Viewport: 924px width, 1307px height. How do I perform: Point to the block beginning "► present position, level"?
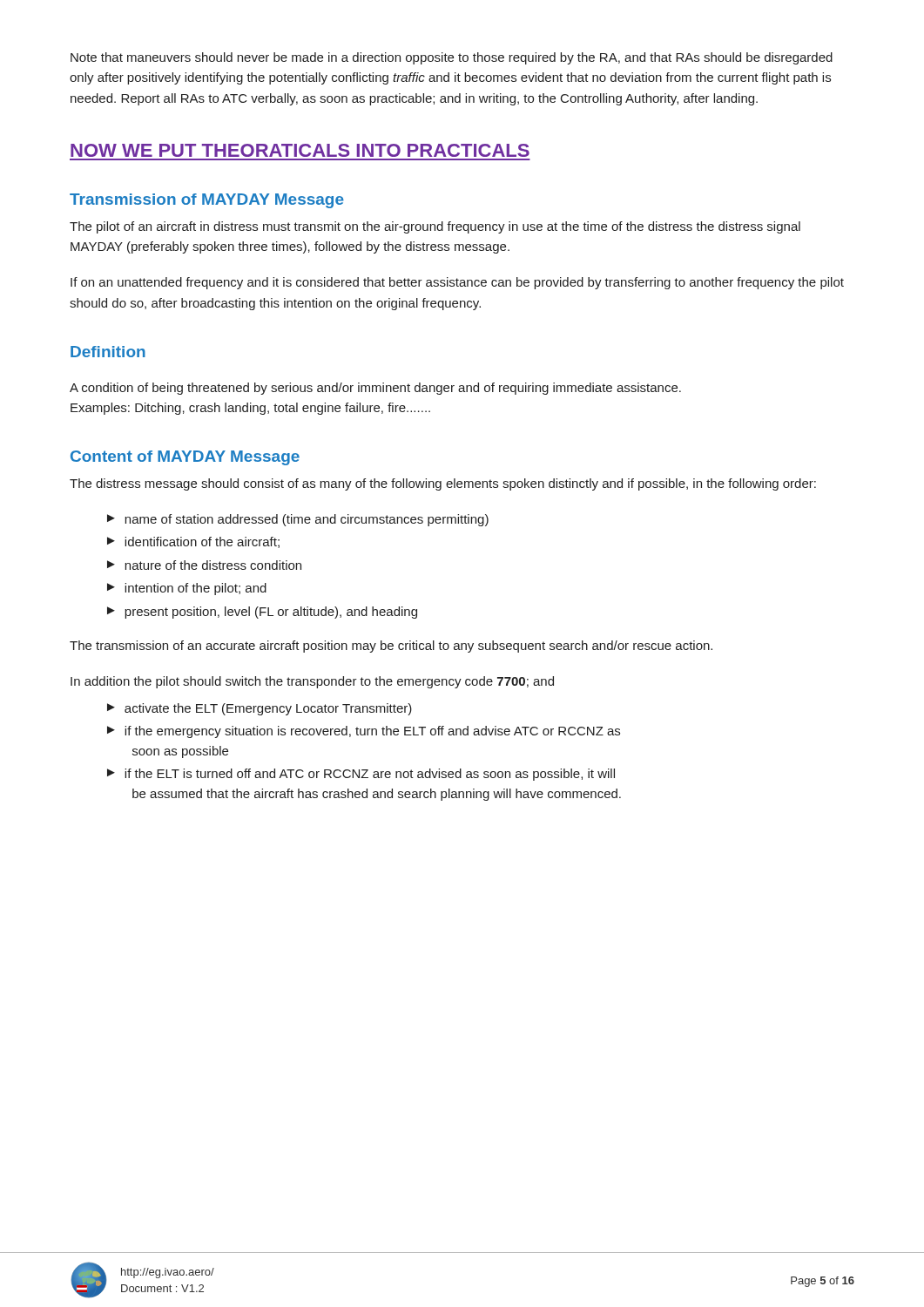click(x=261, y=611)
